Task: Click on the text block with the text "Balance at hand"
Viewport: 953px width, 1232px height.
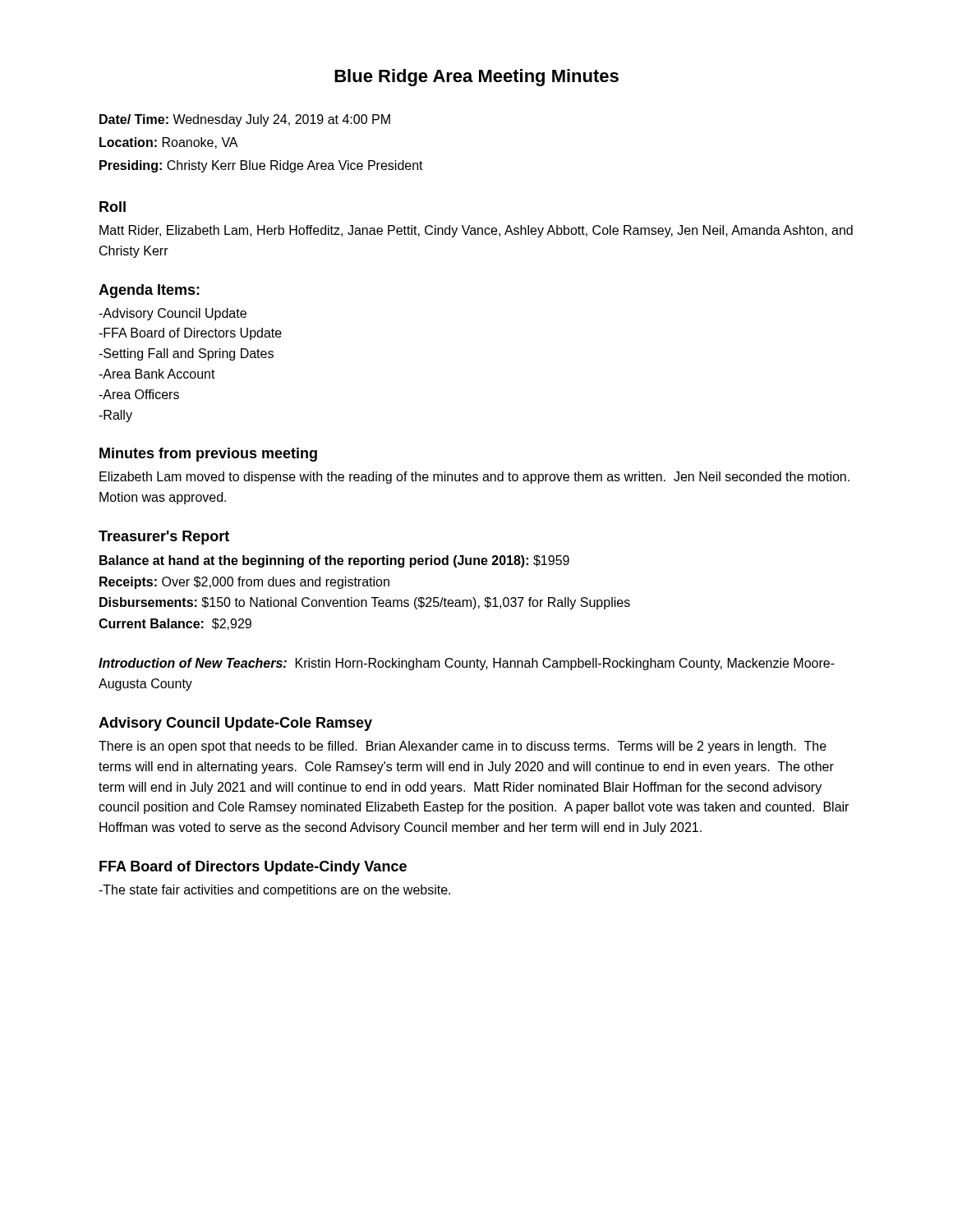Action: point(334,560)
